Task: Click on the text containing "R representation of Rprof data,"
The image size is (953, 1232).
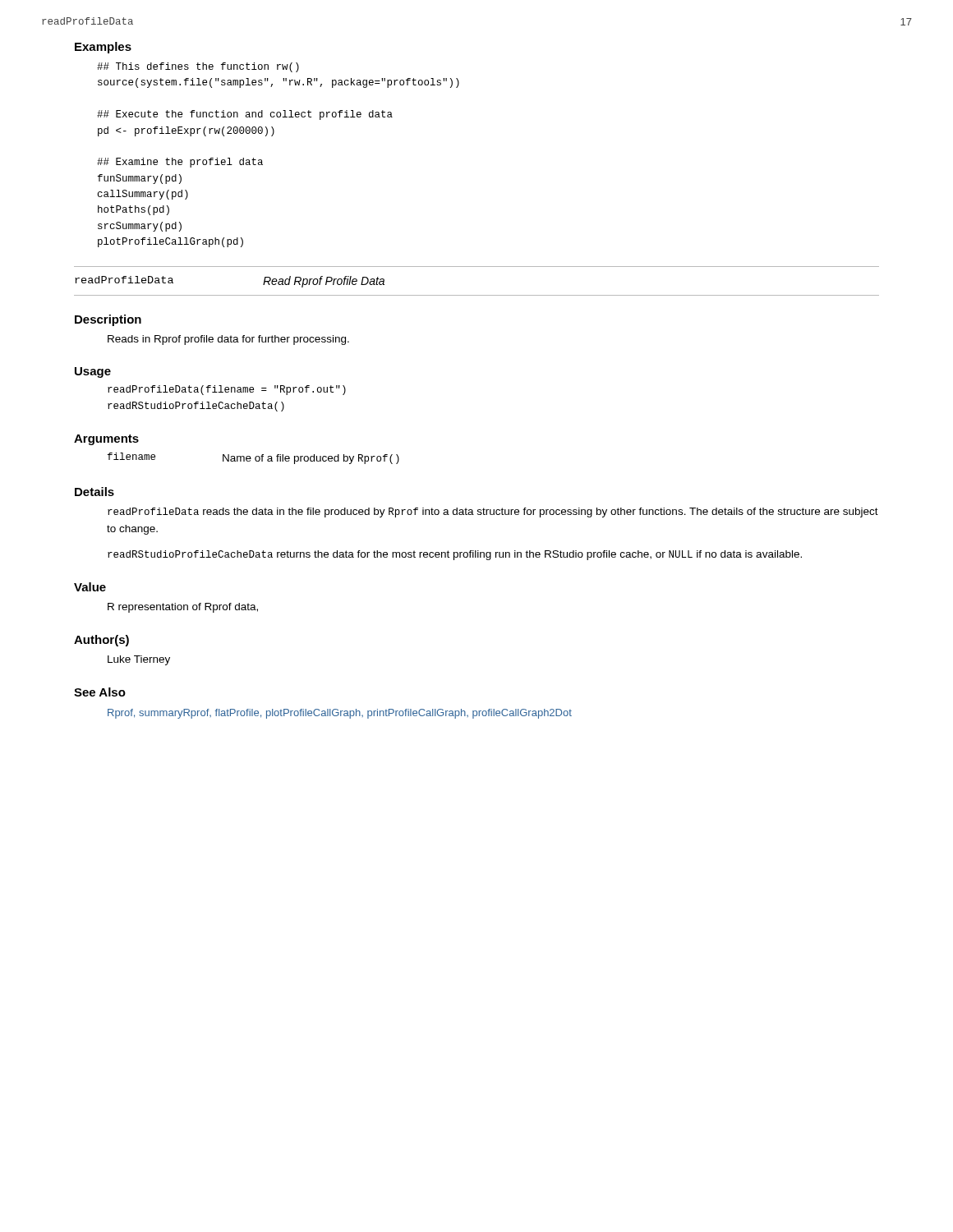Action: pos(183,607)
